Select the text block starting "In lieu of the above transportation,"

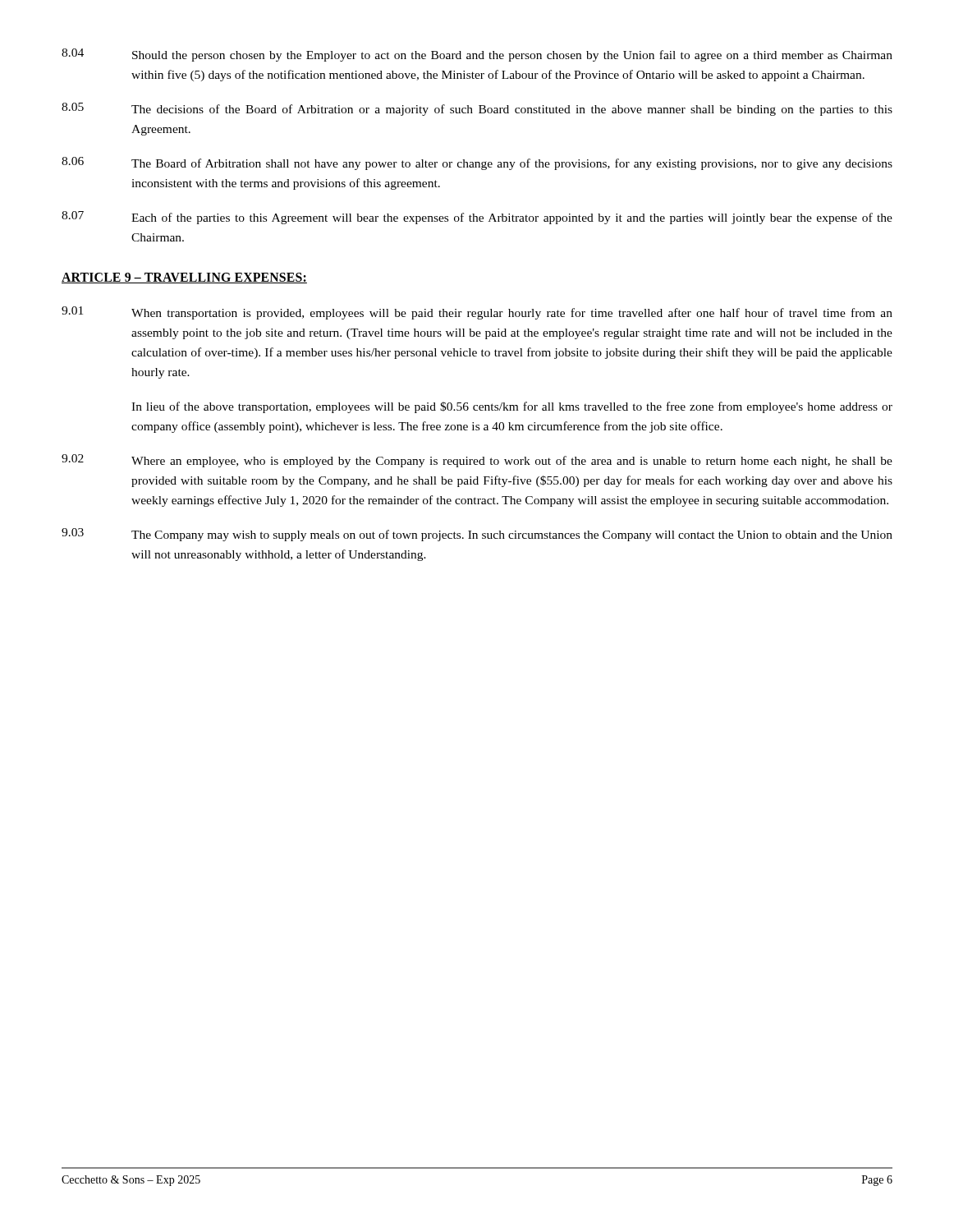(x=512, y=416)
